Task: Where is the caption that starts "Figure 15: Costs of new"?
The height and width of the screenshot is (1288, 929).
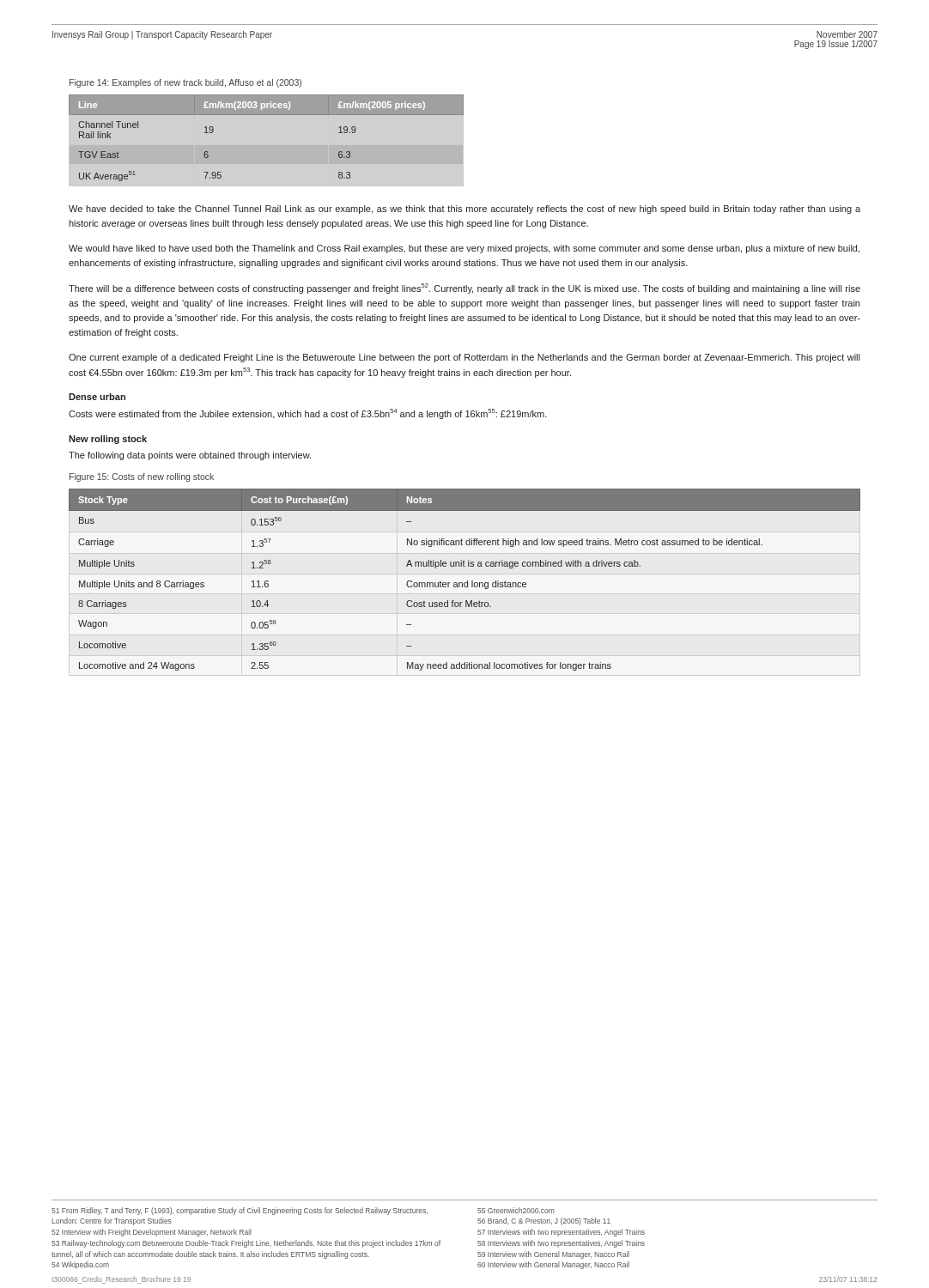Action: (141, 477)
